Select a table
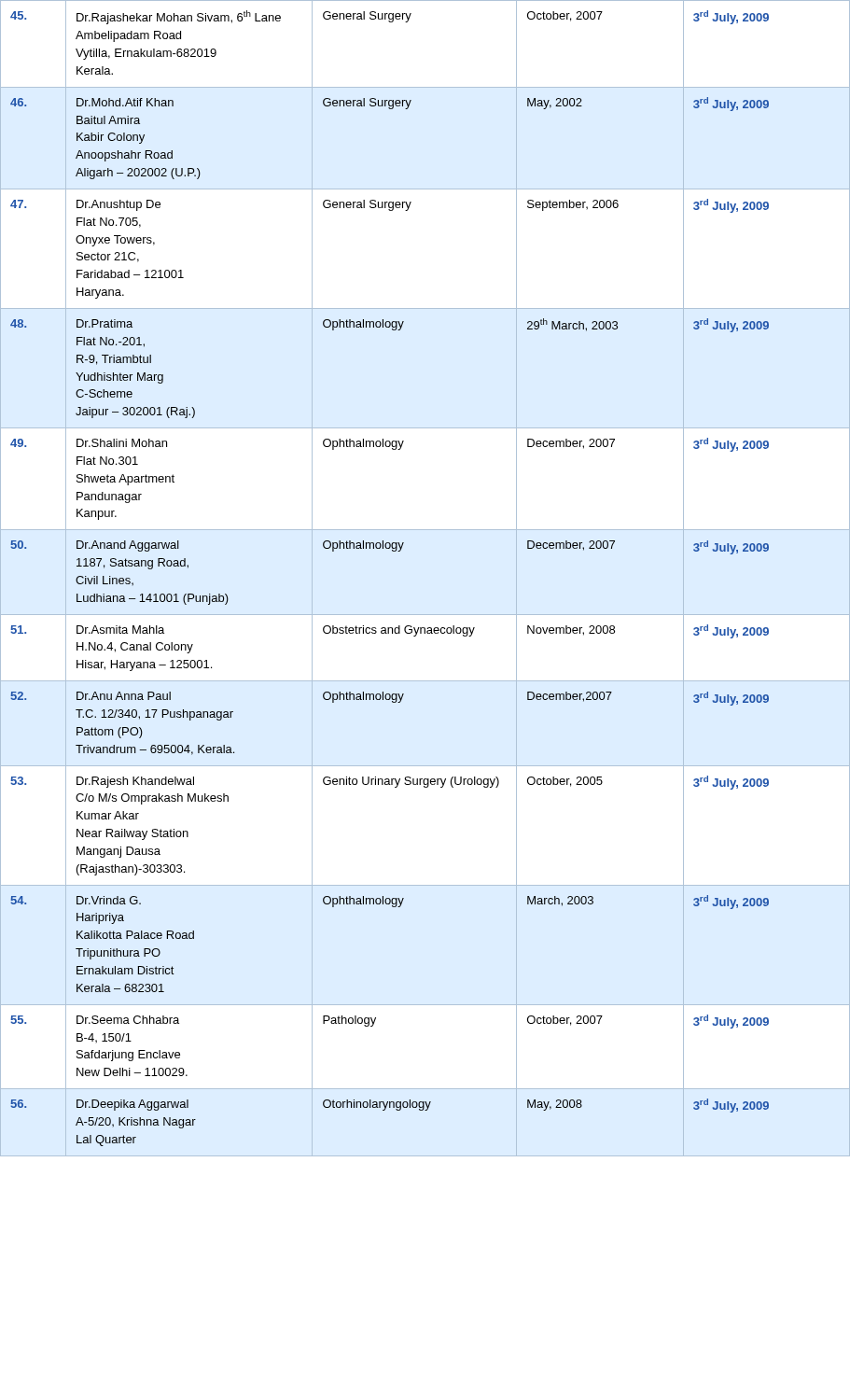The width and height of the screenshot is (850, 1400). (425, 578)
